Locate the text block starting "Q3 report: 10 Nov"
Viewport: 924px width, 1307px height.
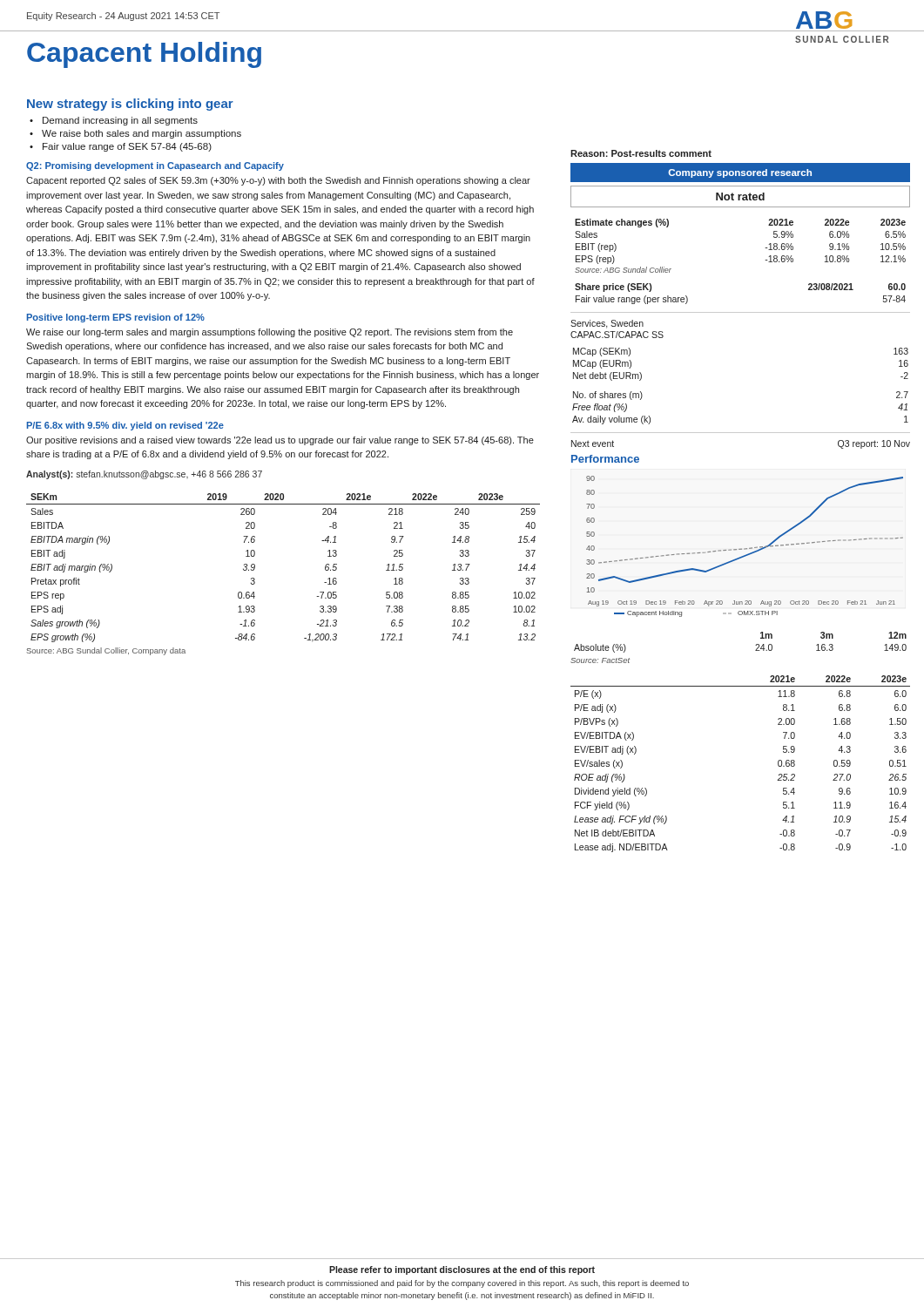[874, 443]
